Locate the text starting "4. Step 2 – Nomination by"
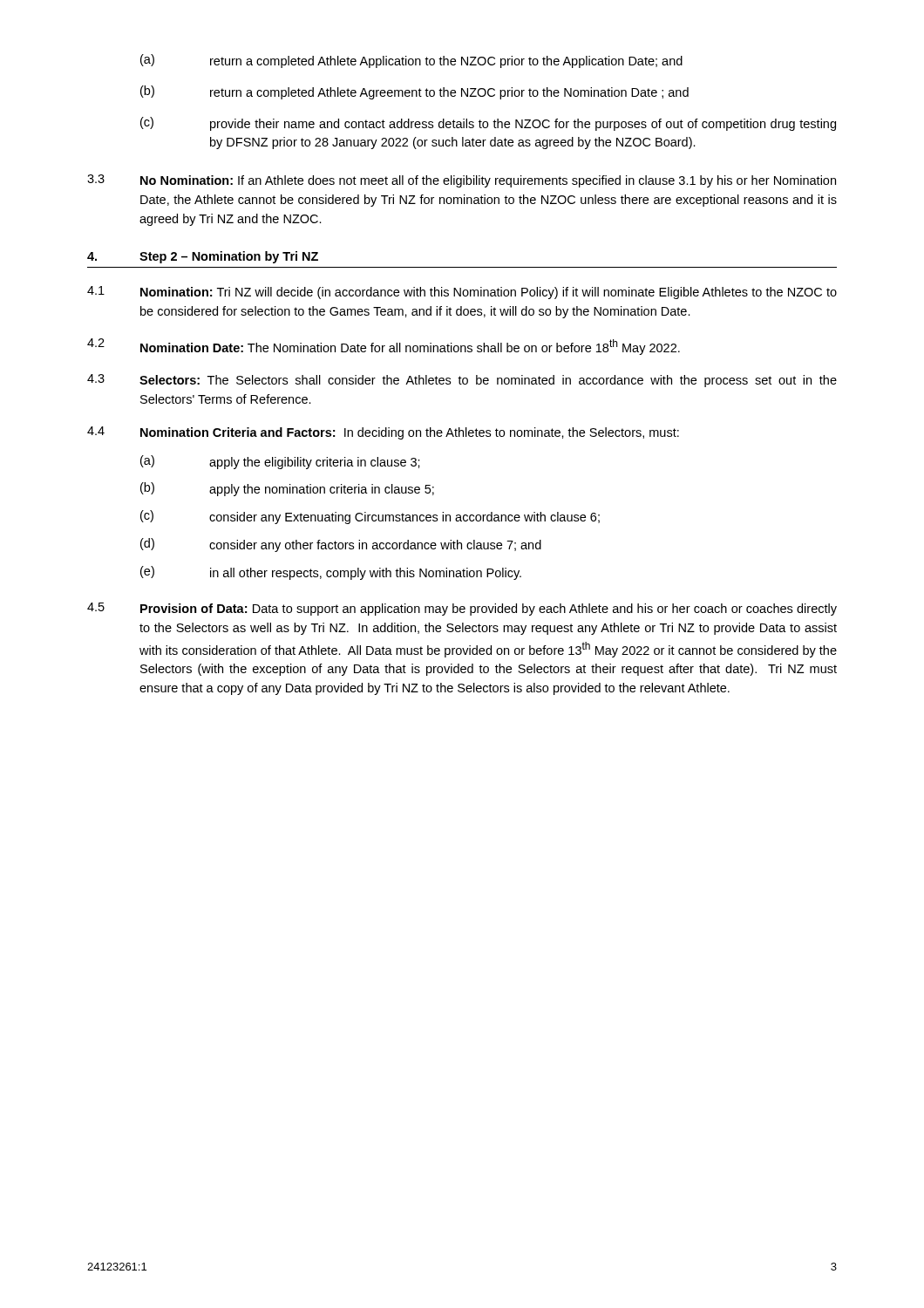924x1308 pixels. click(x=462, y=257)
